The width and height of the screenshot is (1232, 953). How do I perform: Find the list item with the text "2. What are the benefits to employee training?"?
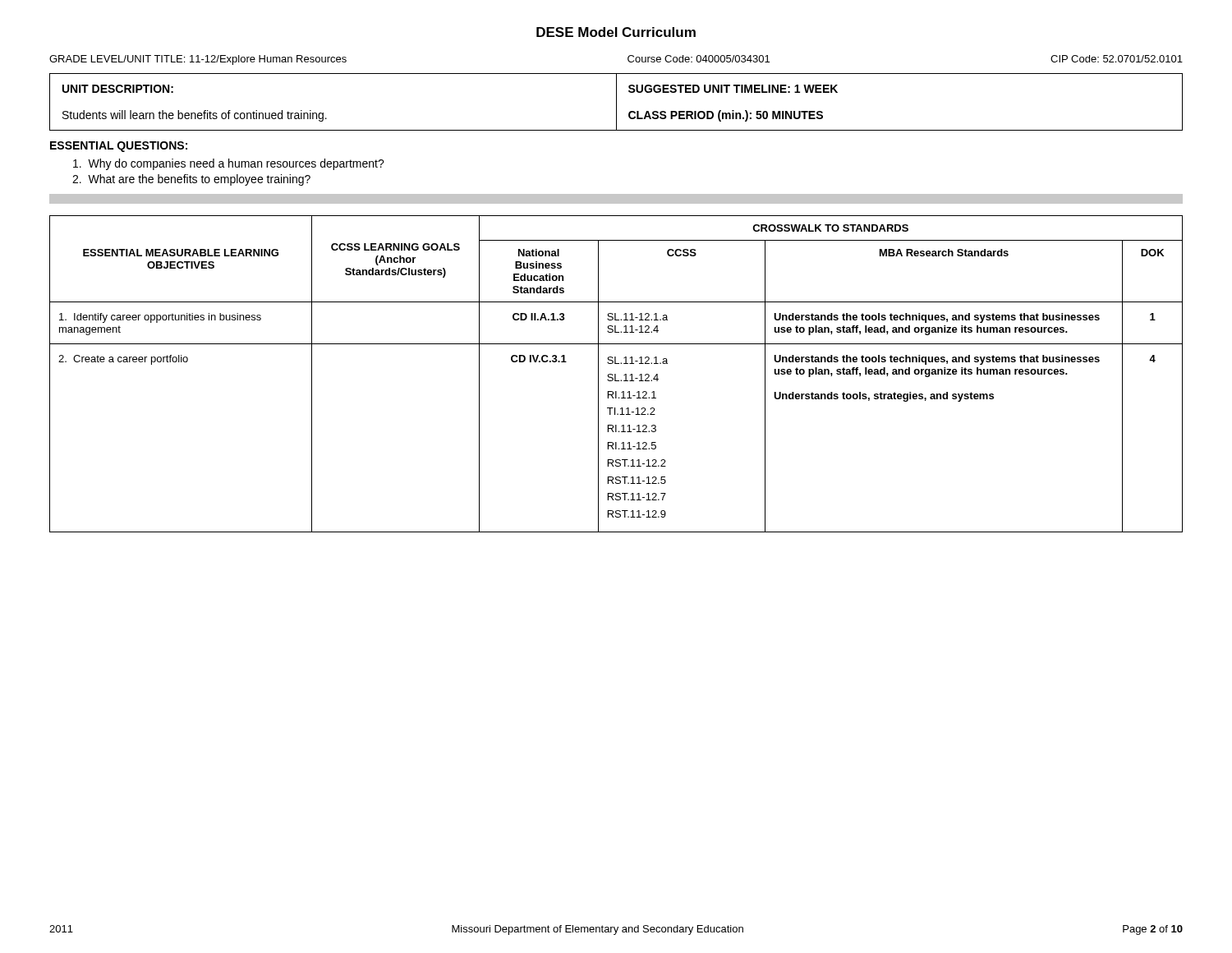[192, 179]
